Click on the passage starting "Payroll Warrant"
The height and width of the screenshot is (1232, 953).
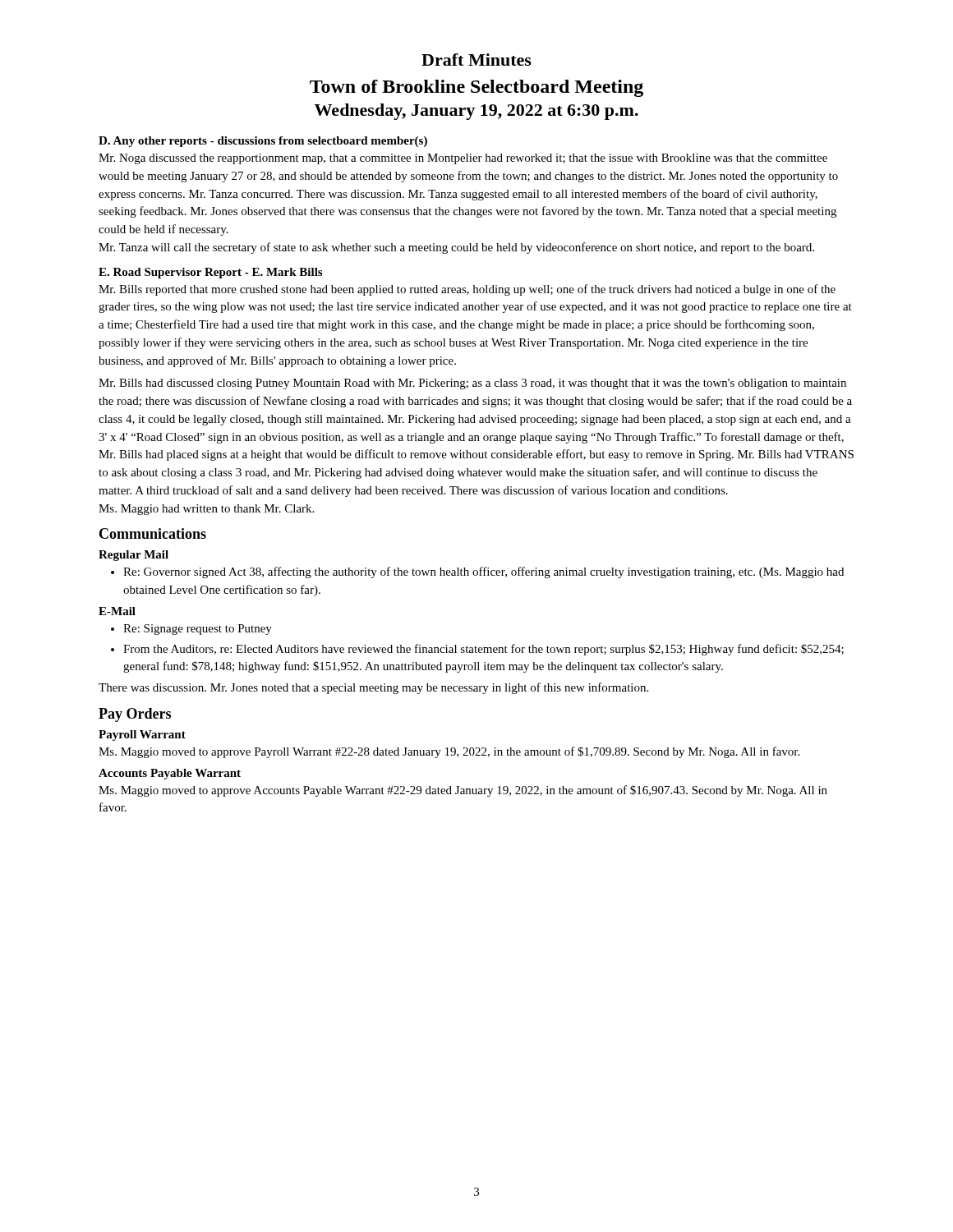142,734
